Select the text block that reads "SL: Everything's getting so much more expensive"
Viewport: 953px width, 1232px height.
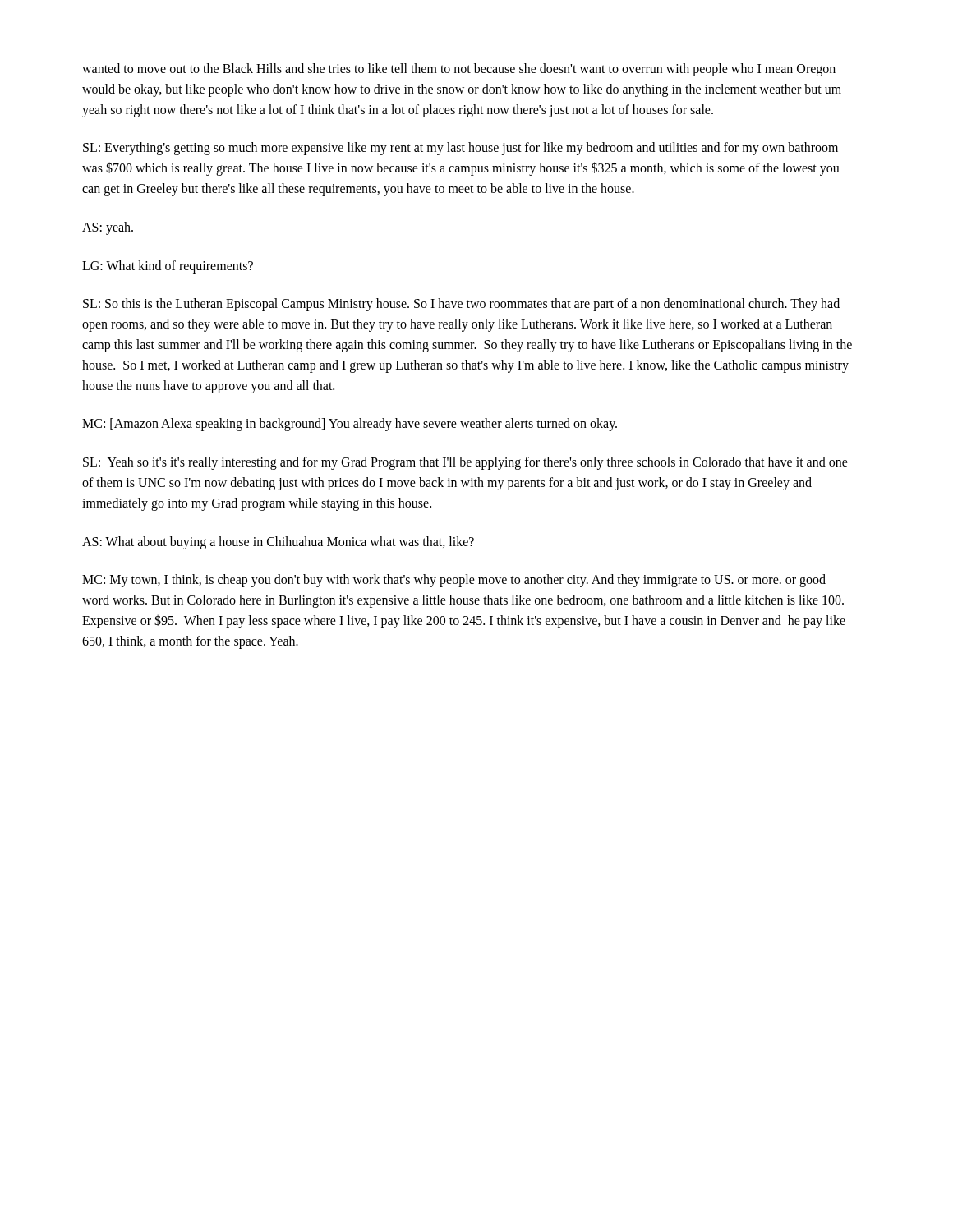point(461,168)
